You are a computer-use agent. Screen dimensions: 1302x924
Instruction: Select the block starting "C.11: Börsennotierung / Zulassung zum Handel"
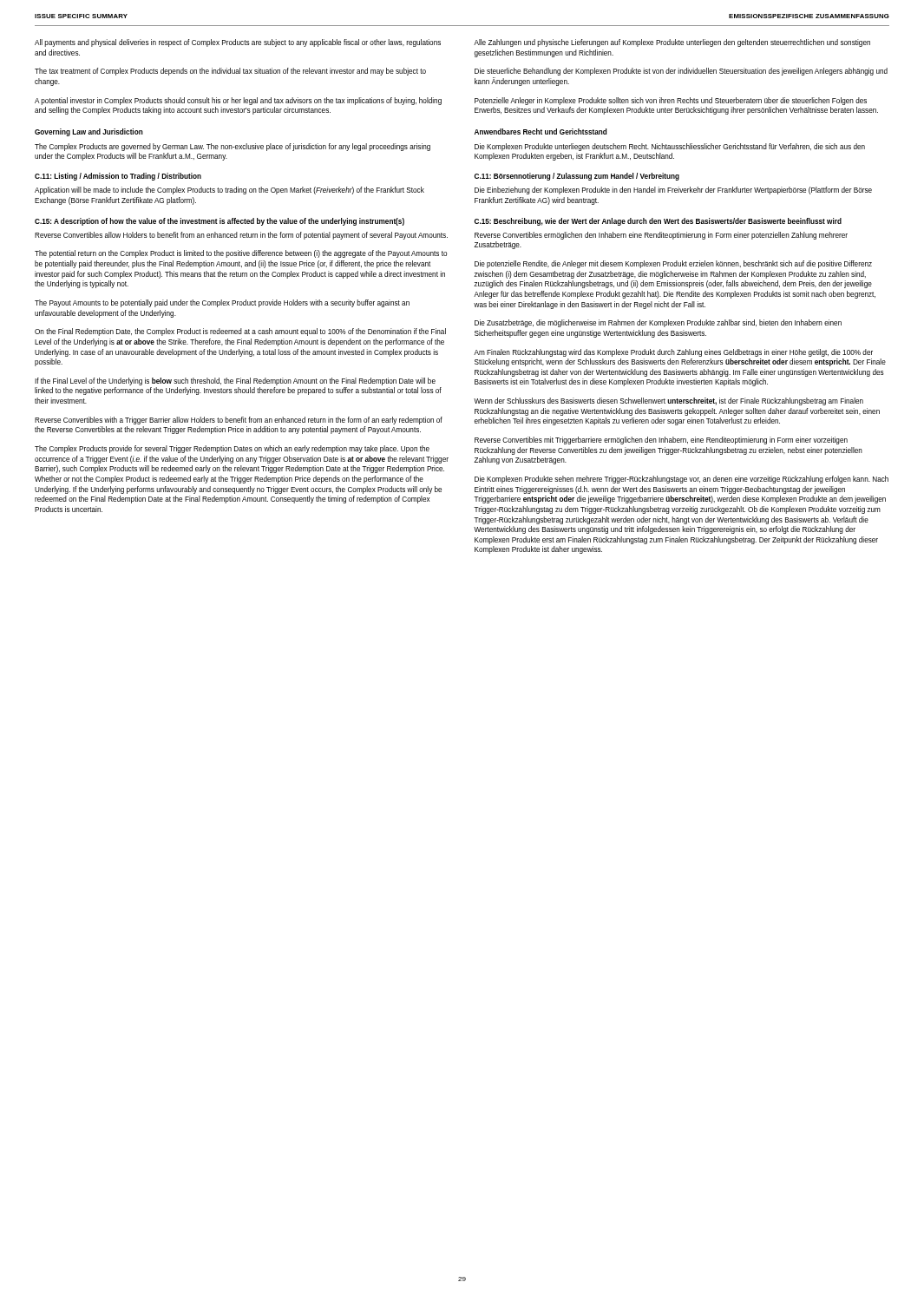(x=577, y=176)
